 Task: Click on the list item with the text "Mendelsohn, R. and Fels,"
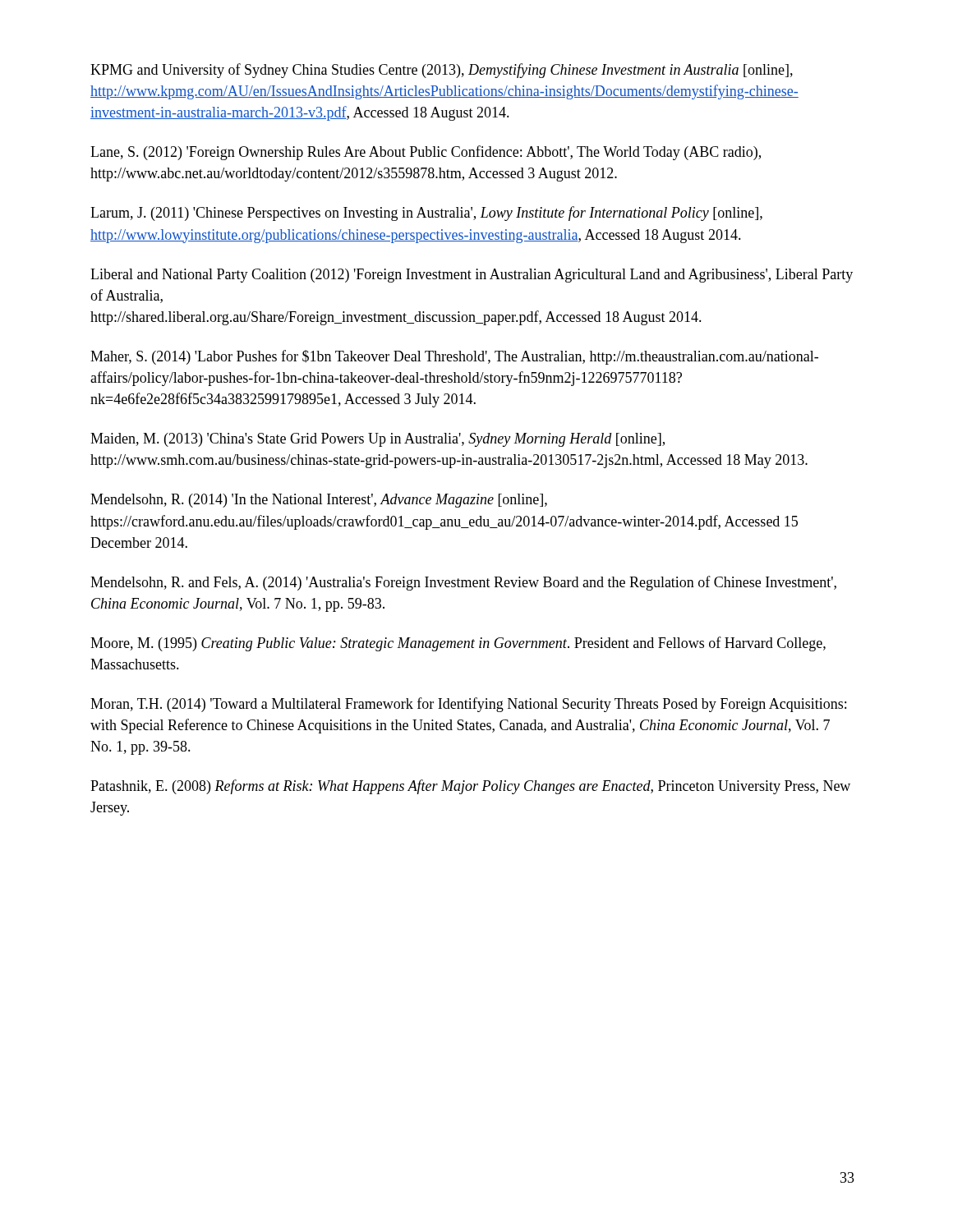pyautogui.click(x=464, y=593)
